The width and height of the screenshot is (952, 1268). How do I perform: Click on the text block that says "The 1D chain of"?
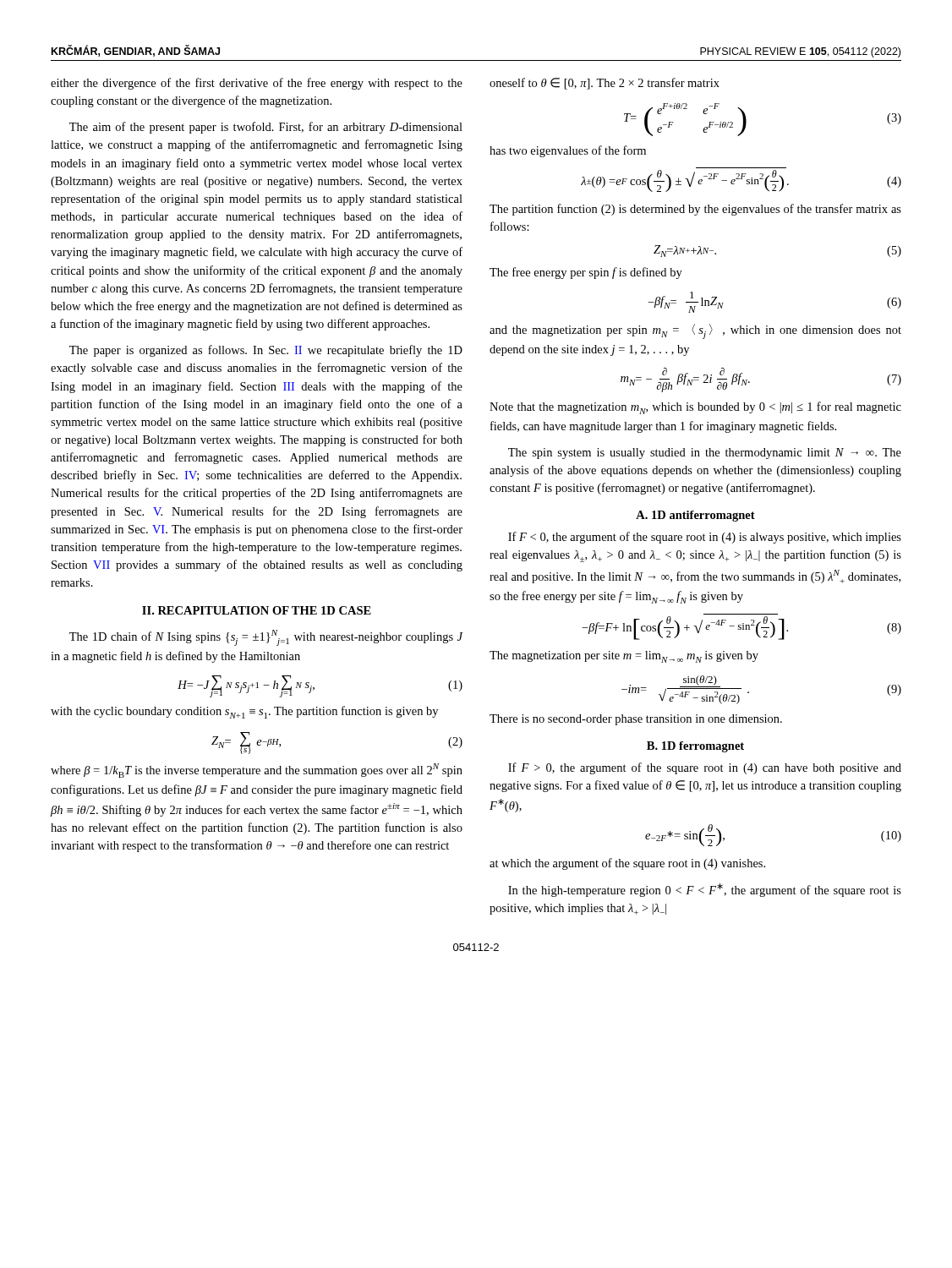tap(257, 646)
